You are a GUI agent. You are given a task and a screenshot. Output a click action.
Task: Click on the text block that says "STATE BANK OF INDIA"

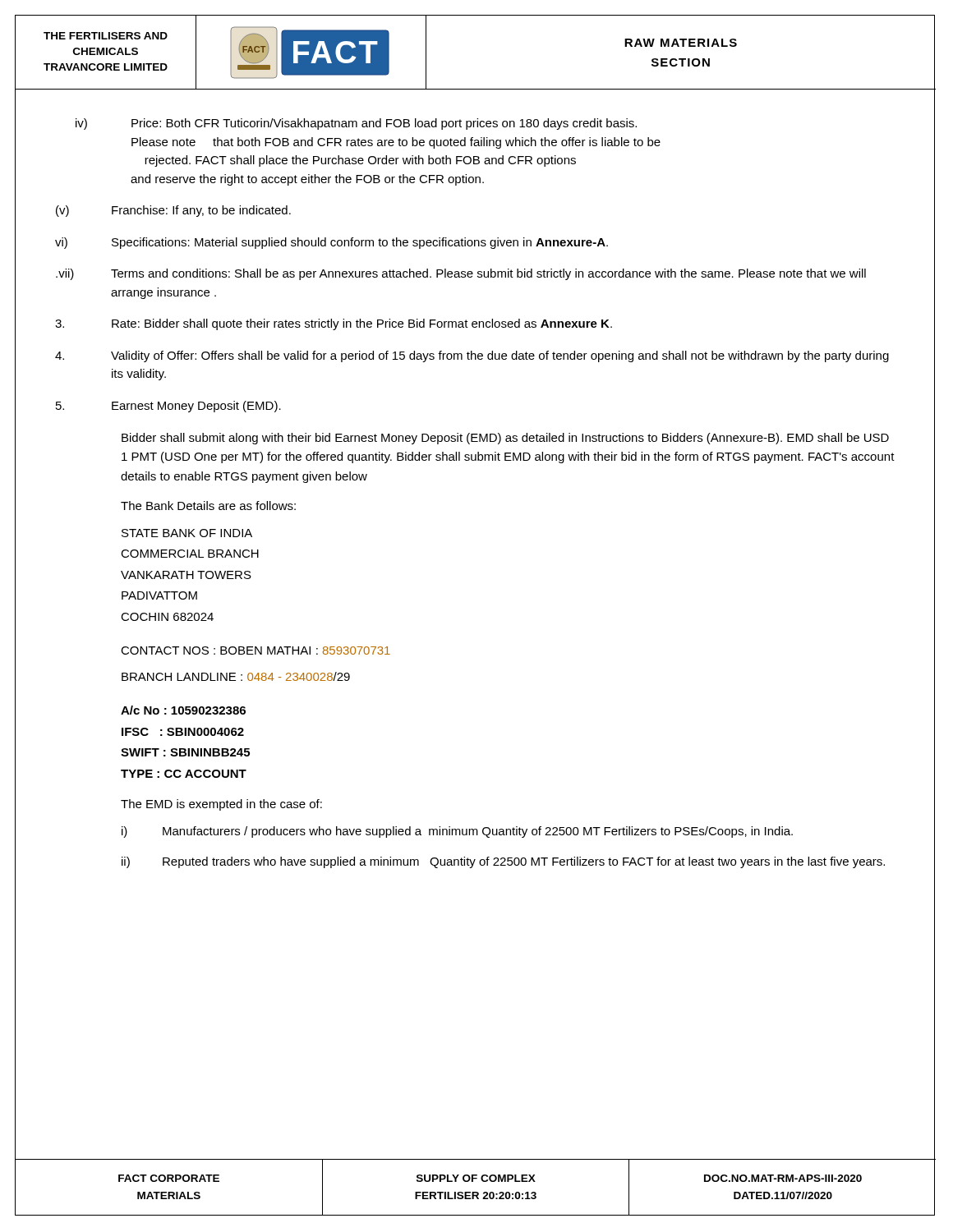click(190, 574)
